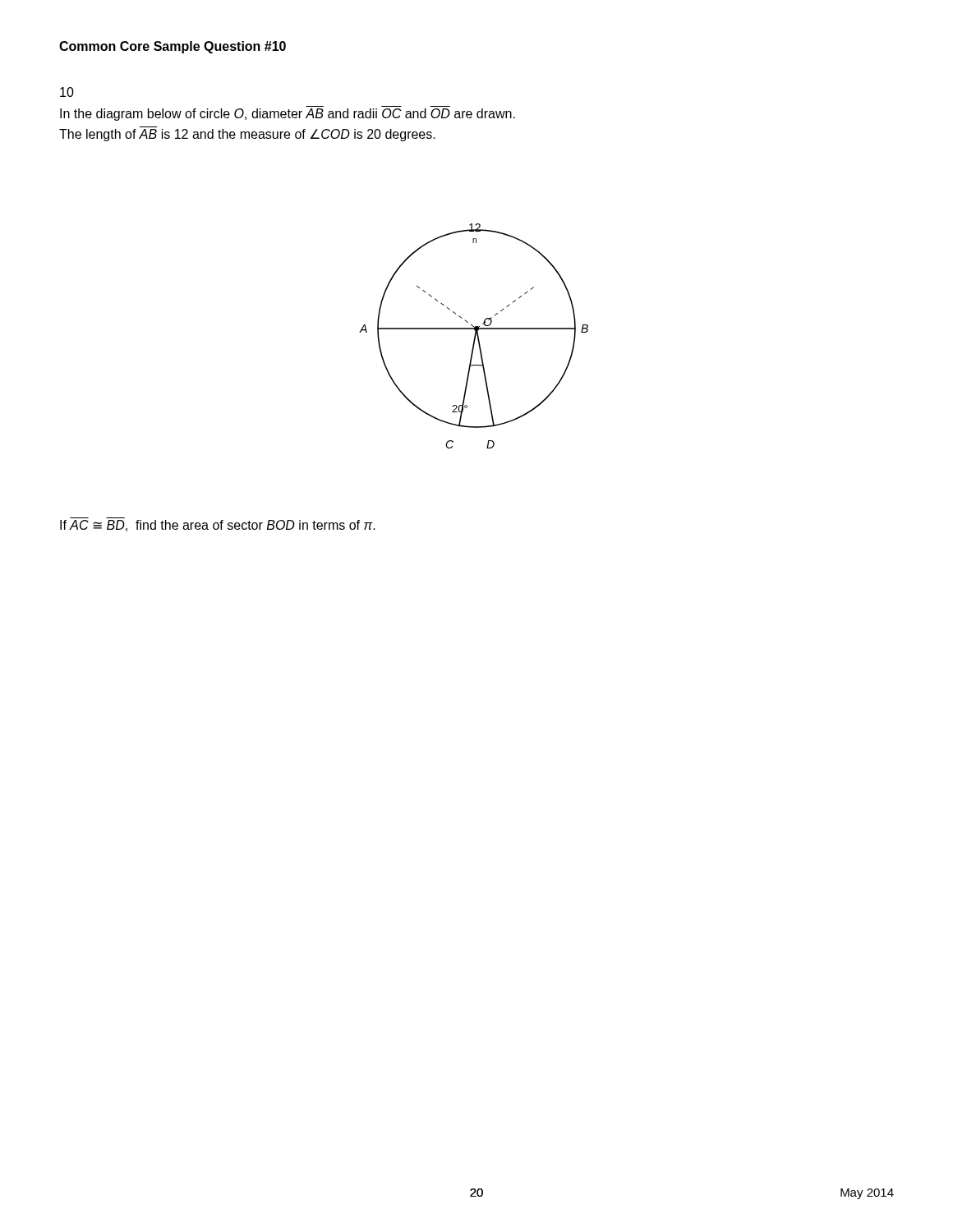Click on the text block that reads "If AC ≅ BD, find"
This screenshot has height=1232, width=953.
(218, 525)
